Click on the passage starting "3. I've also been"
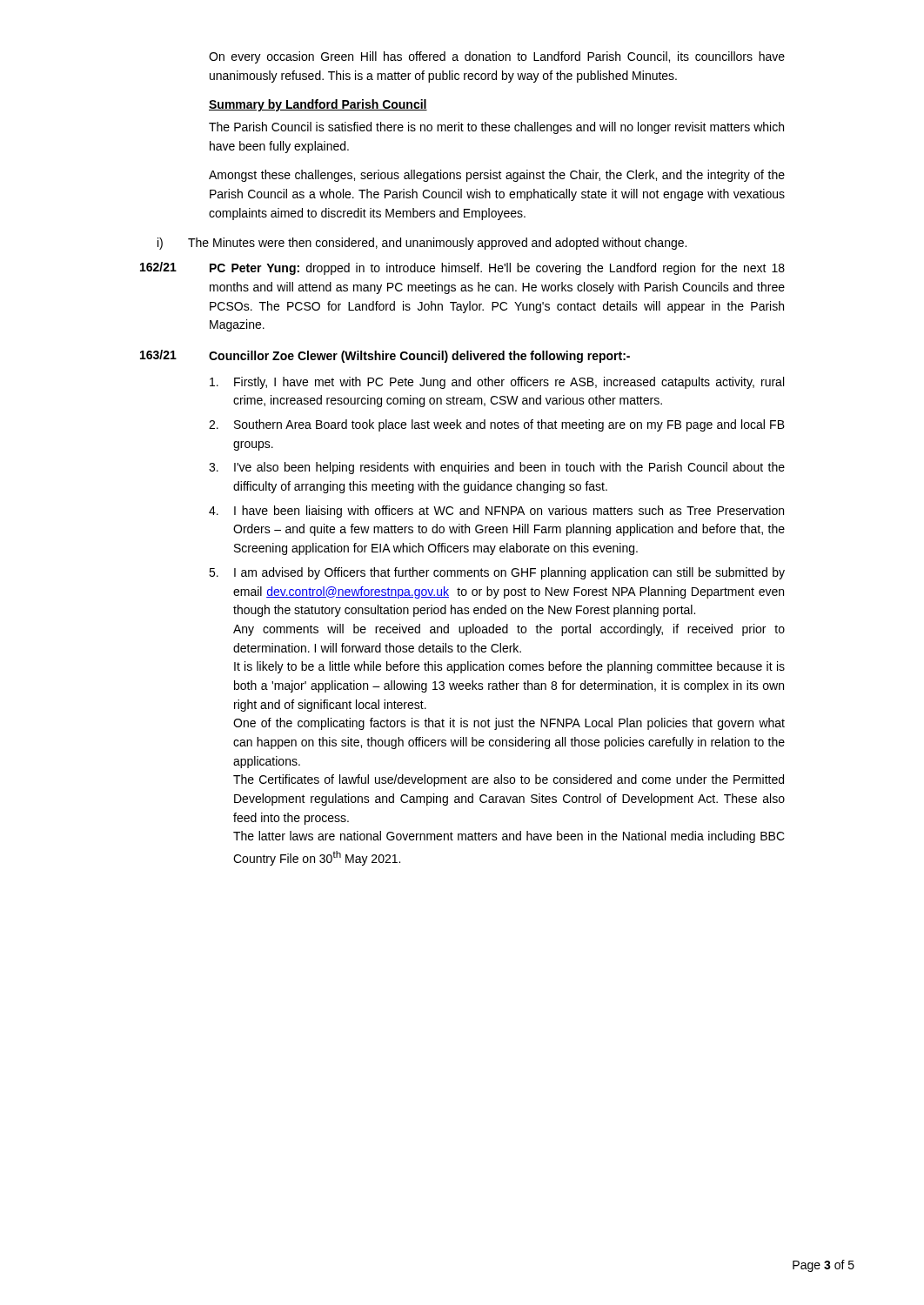 click(497, 478)
